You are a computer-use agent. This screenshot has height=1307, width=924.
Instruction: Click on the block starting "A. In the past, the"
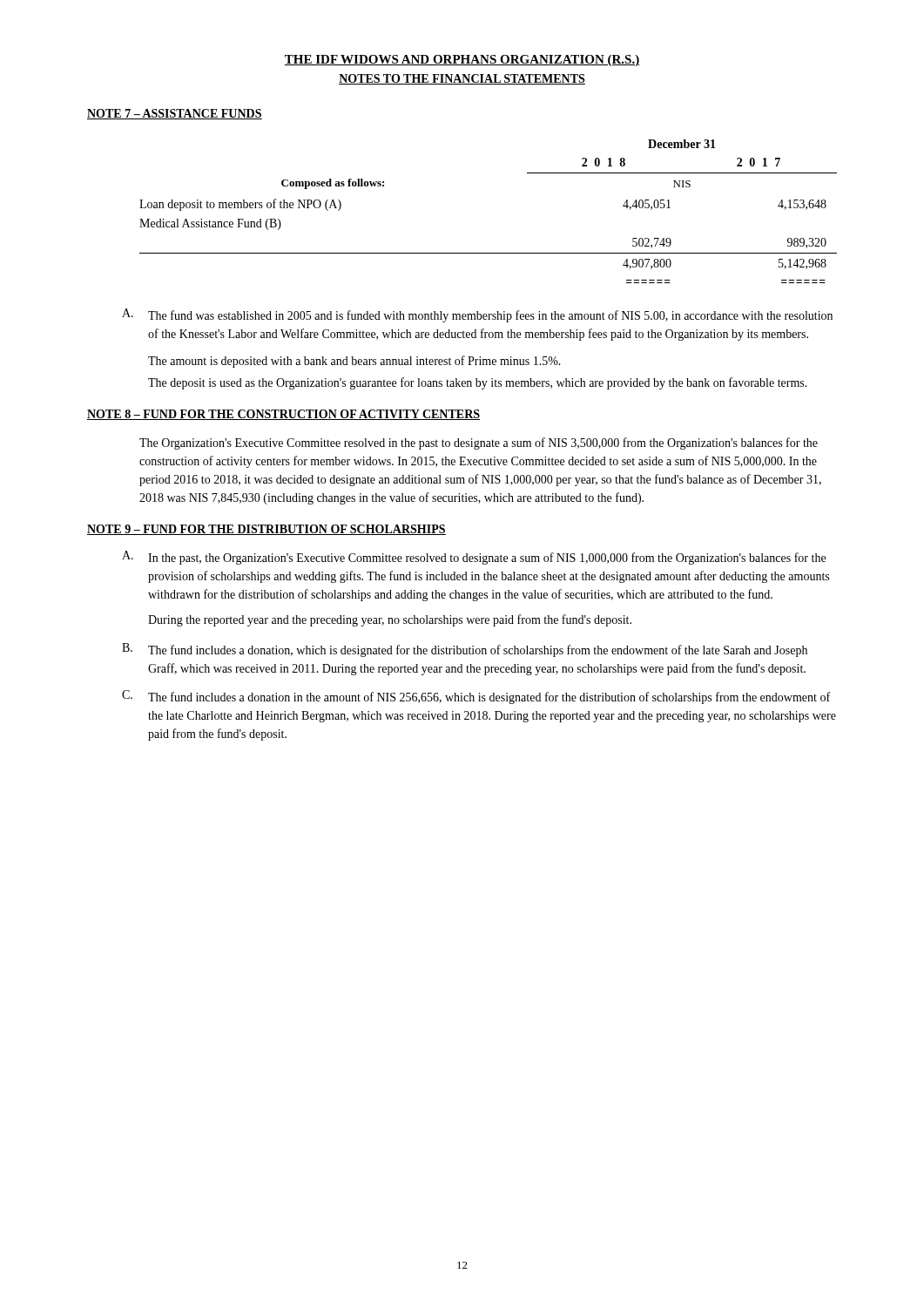[x=479, y=576]
